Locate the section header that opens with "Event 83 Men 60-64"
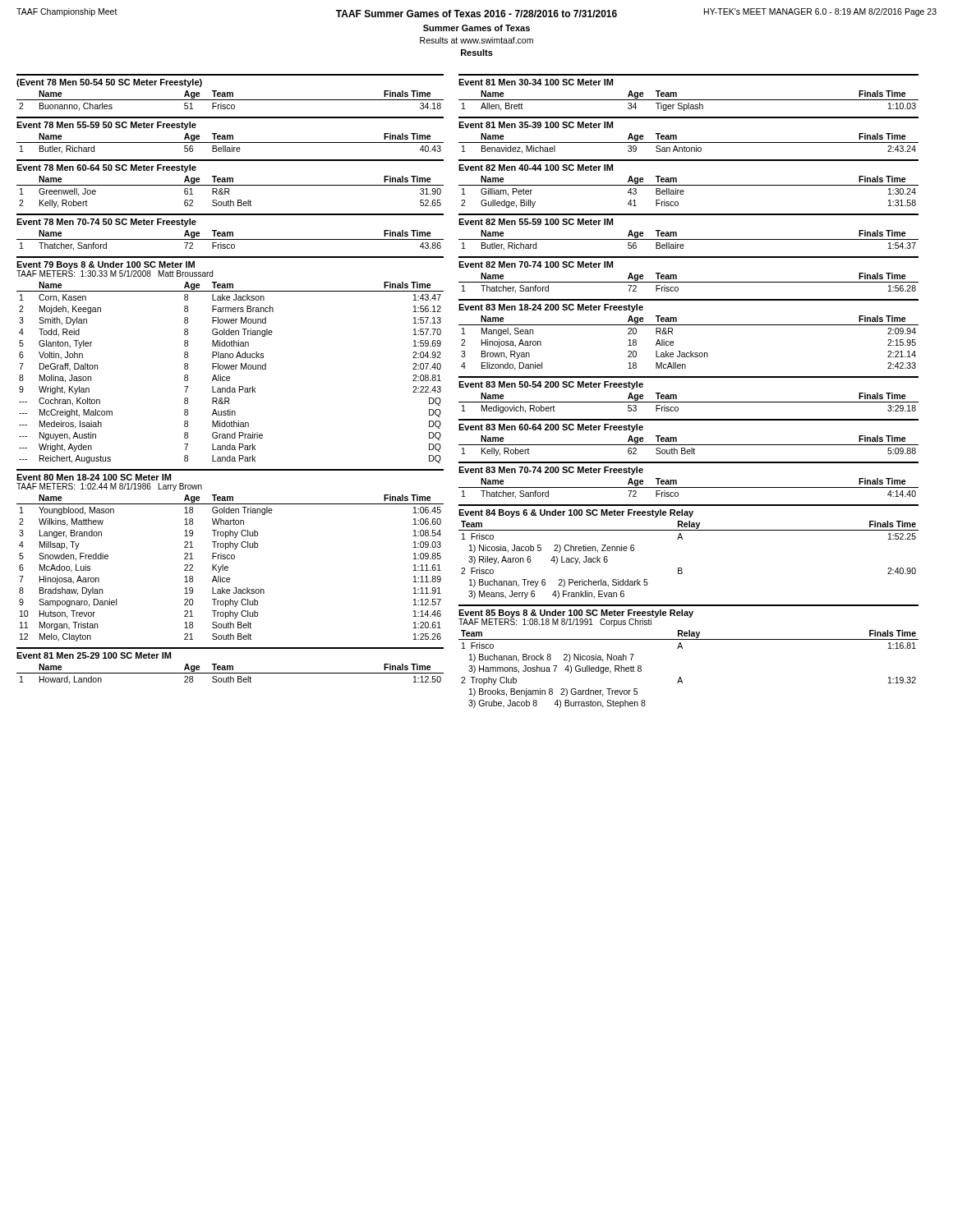This screenshot has width=953, height=1232. 551,427
